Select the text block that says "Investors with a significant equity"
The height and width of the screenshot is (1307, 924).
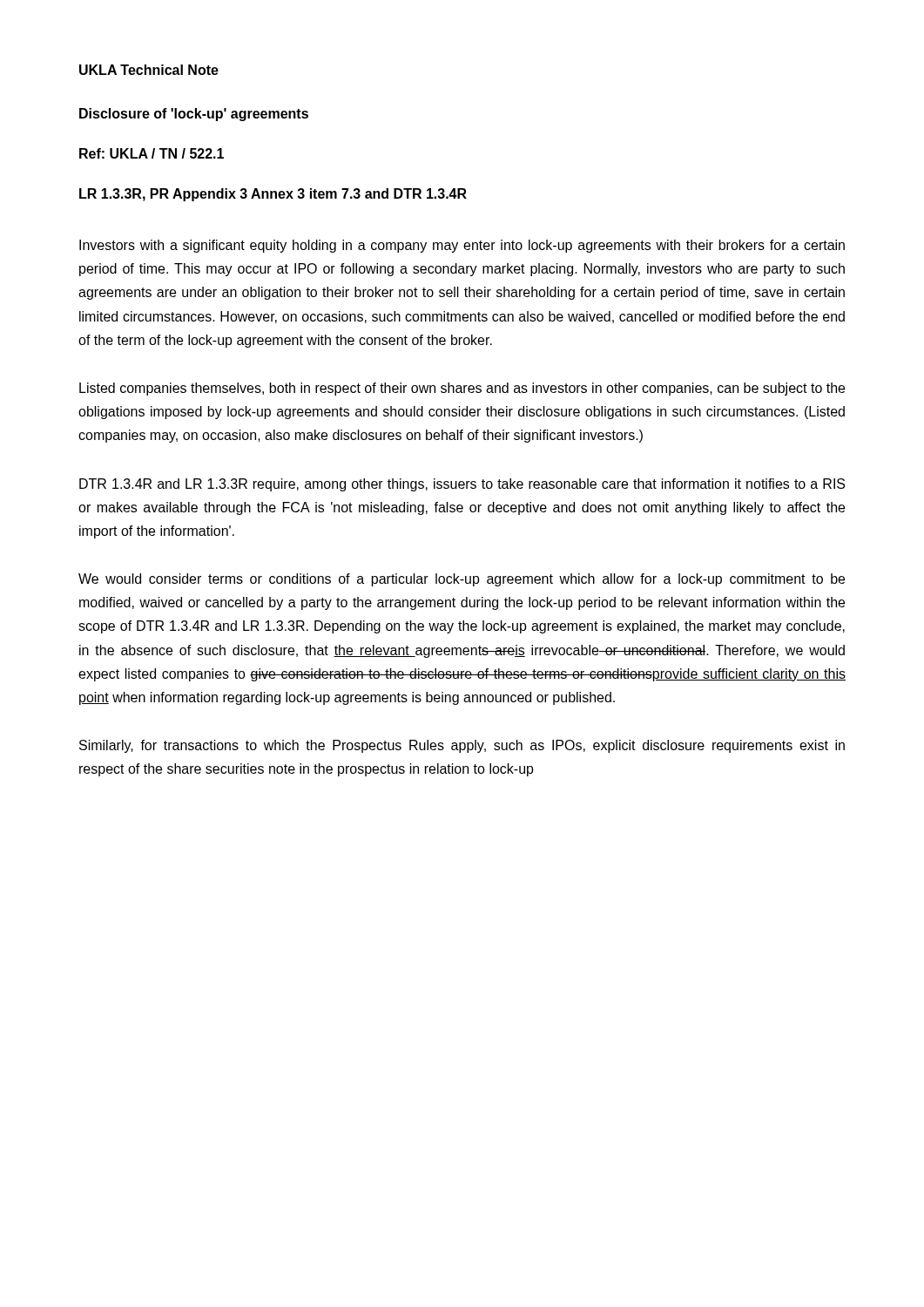click(x=462, y=293)
